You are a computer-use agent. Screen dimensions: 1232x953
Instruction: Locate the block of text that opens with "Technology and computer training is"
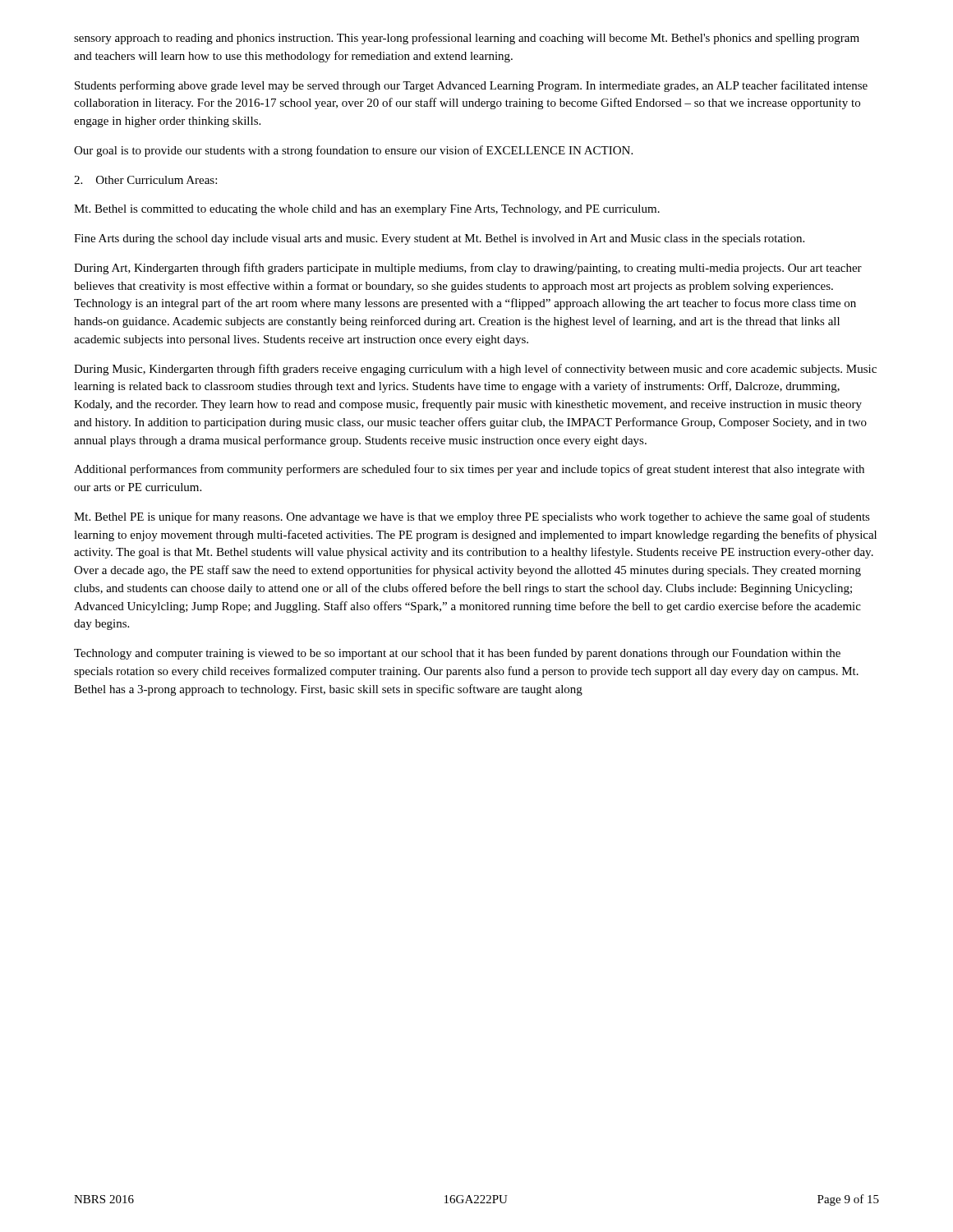pos(466,671)
